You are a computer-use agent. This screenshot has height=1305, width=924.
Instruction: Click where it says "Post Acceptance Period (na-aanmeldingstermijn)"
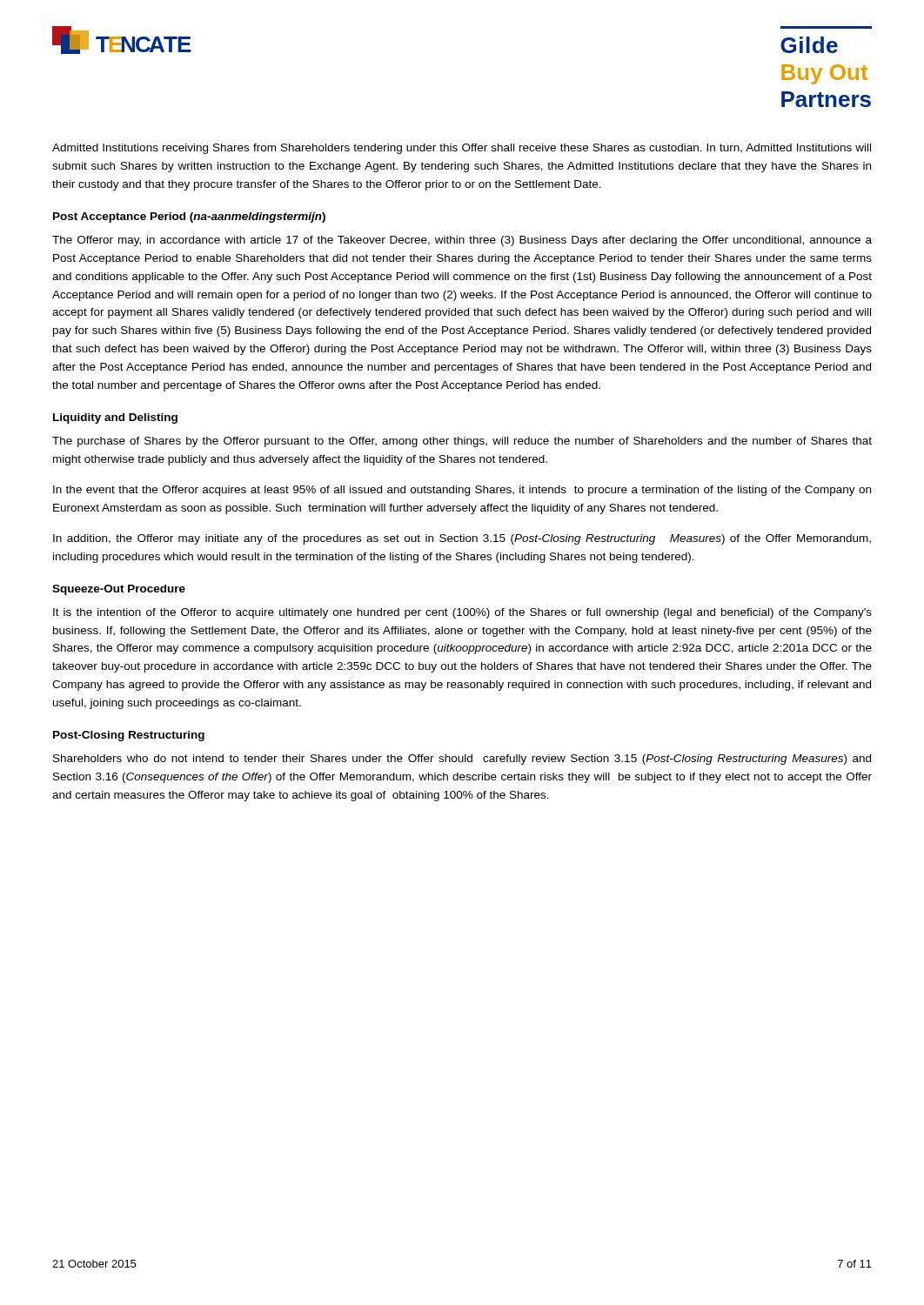[x=189, y=216]
